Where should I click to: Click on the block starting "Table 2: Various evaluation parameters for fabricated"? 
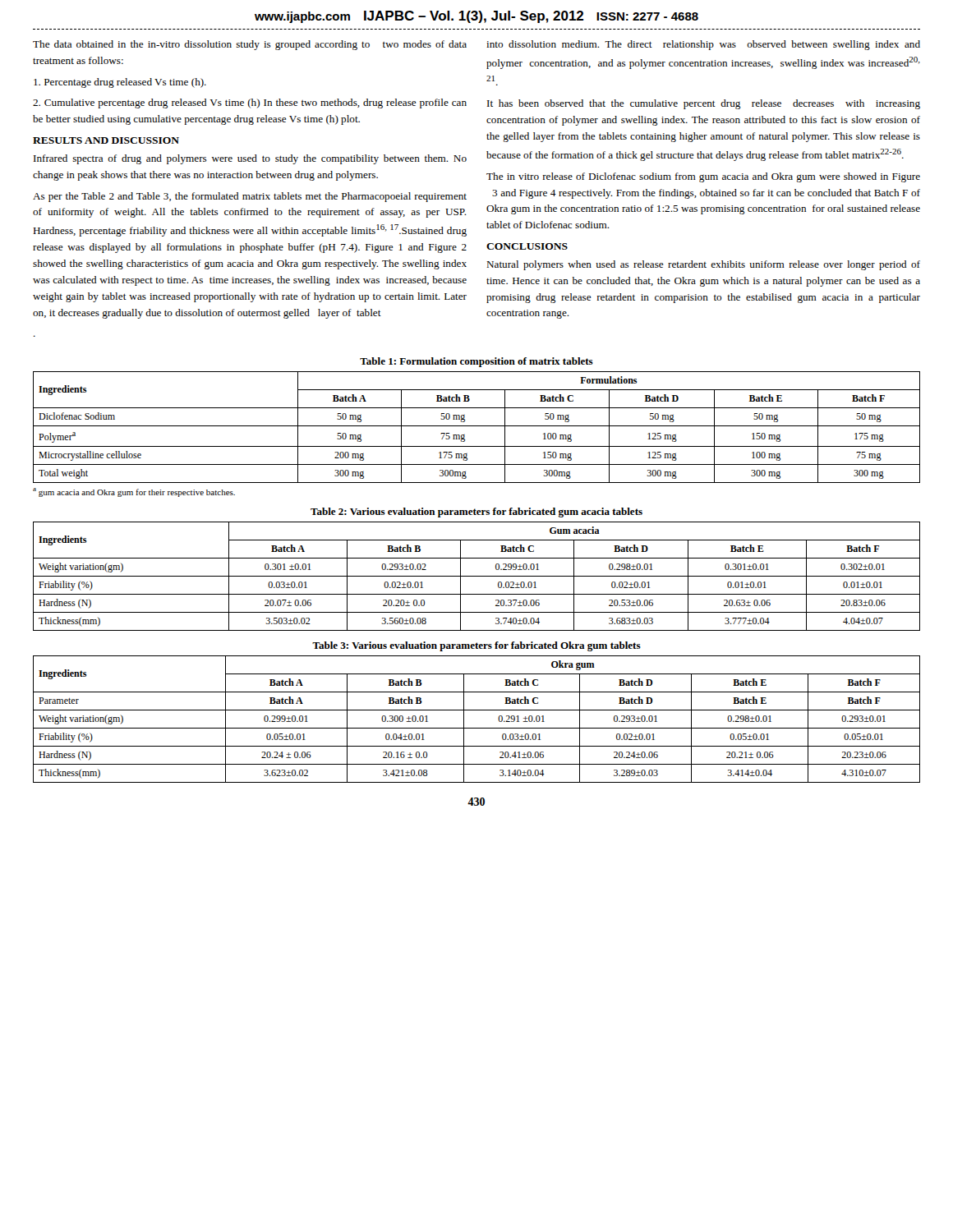(x=476, y=511)
